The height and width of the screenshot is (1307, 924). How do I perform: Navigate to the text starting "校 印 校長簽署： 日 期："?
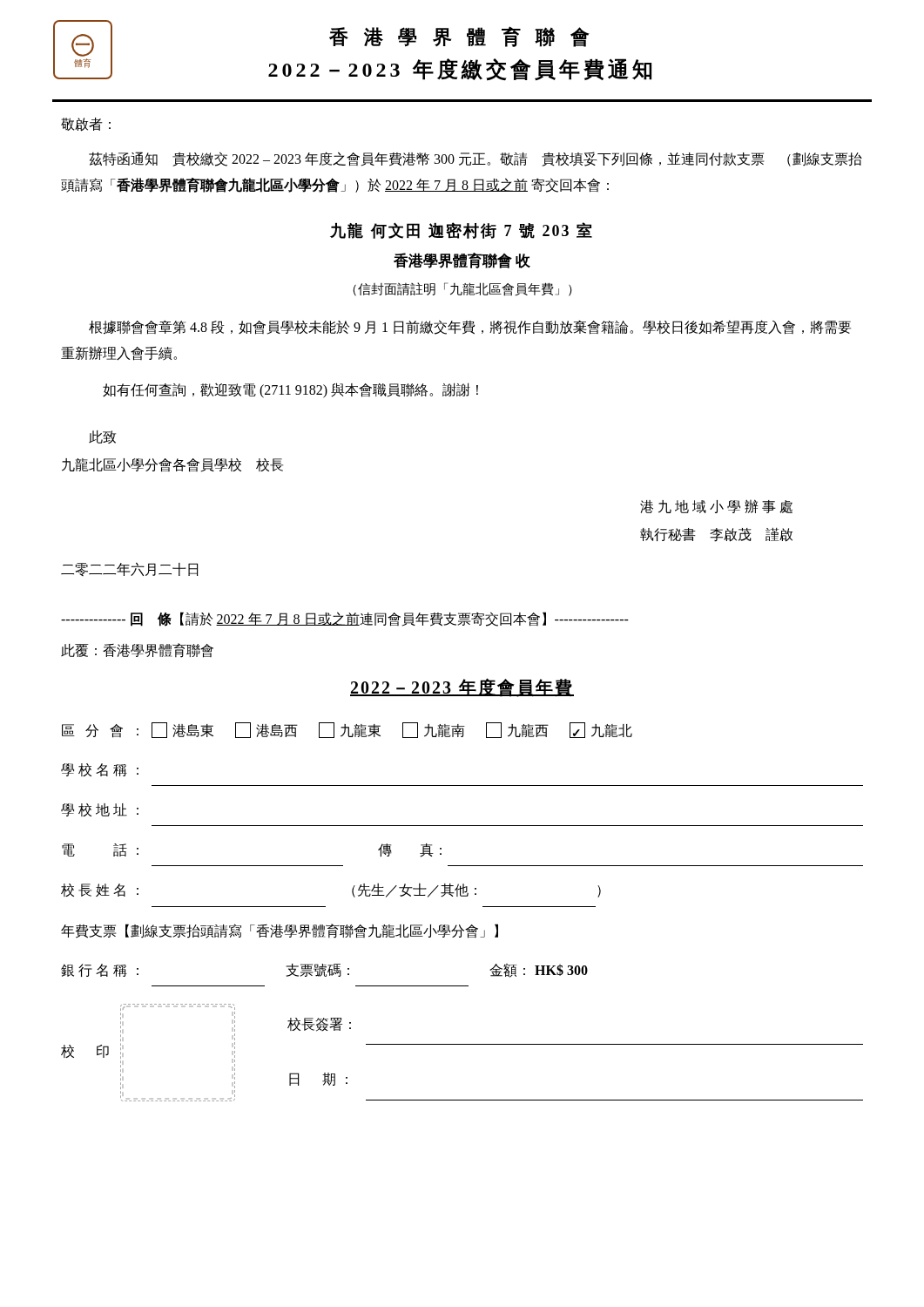462,1052
